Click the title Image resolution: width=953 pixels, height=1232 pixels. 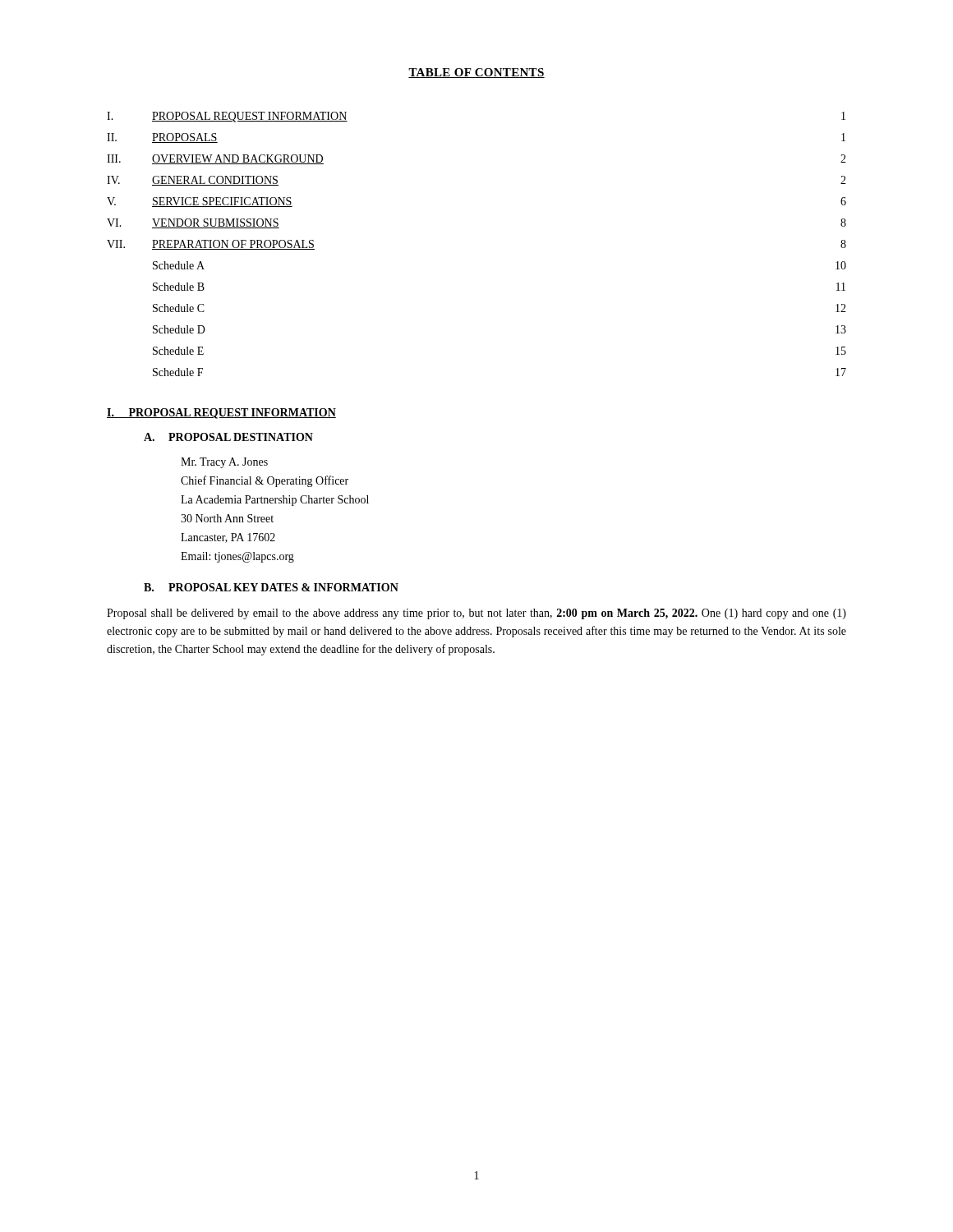point(476,72)
